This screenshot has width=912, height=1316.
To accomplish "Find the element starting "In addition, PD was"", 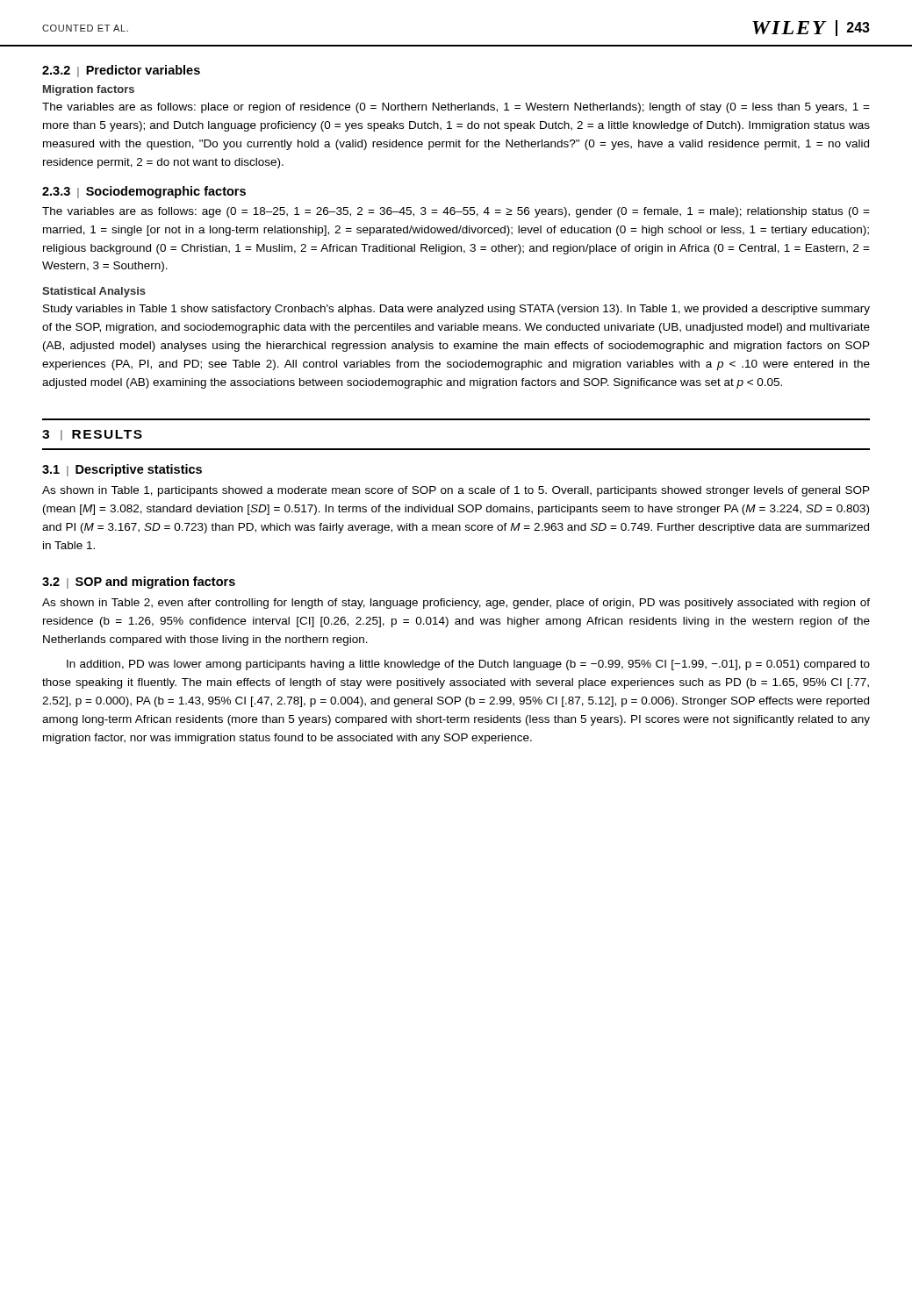I will 456,701.
